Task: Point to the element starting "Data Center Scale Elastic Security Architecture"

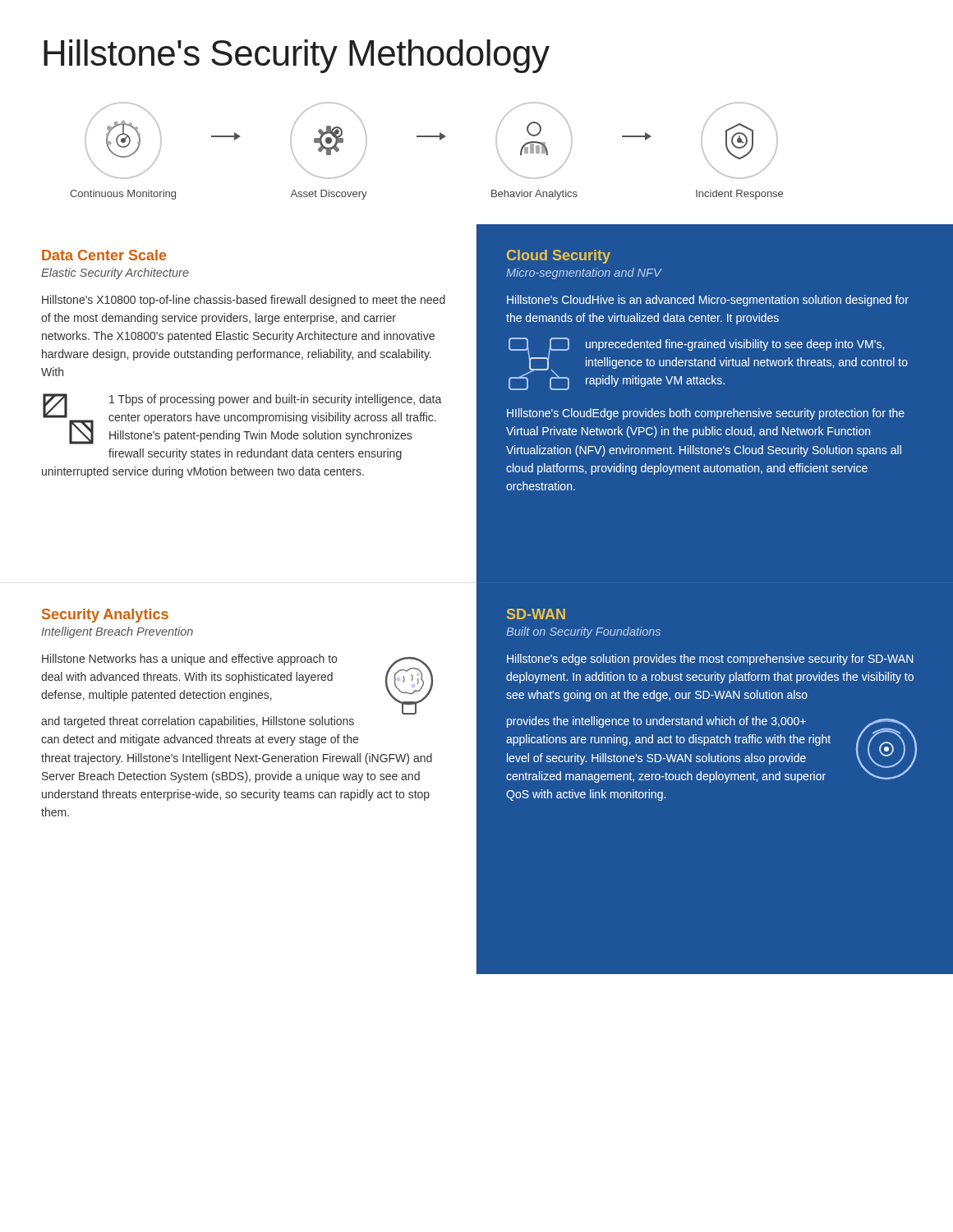Action: [115, 263]
